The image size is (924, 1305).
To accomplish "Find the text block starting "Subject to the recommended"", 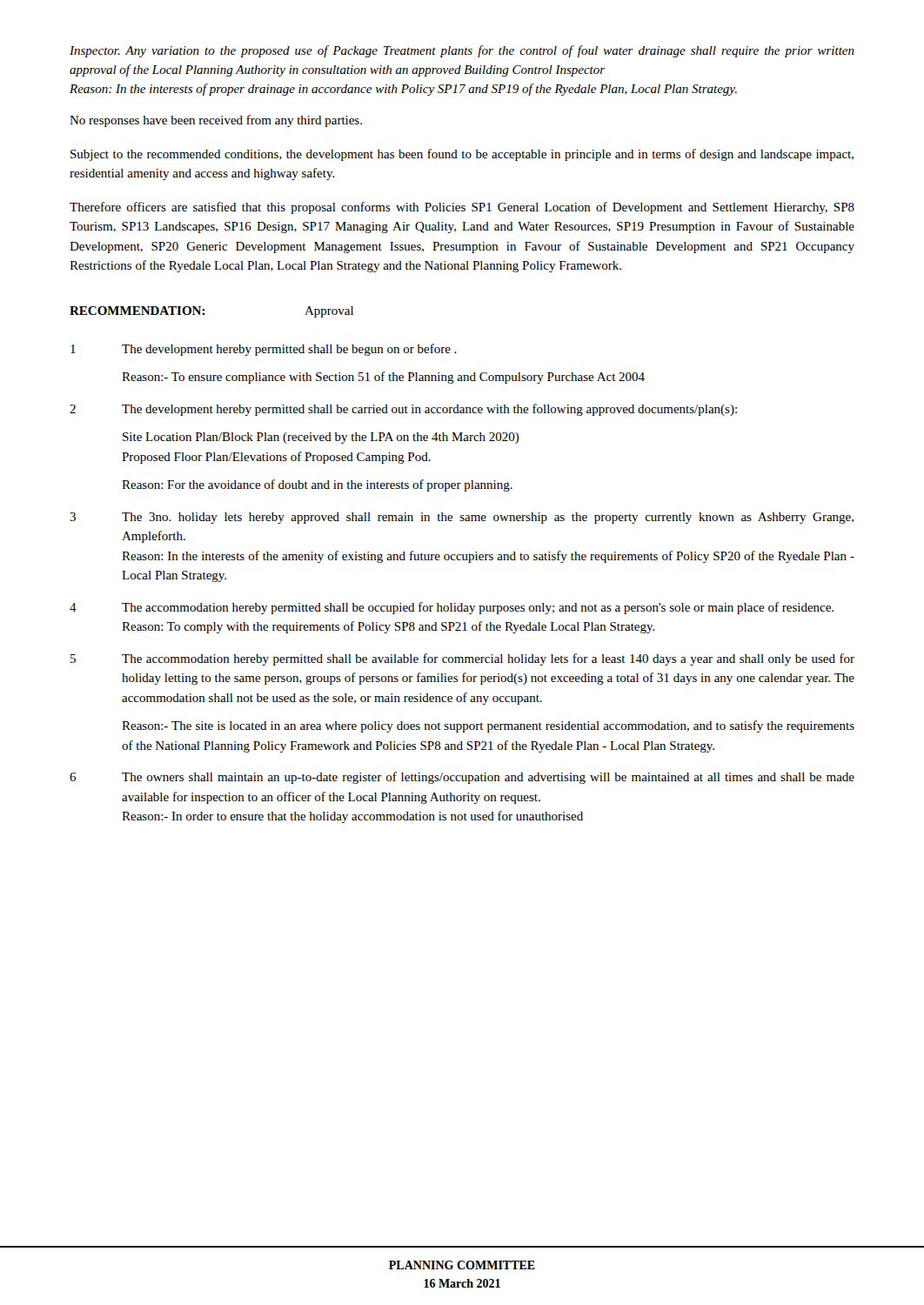I will (462, 164).
